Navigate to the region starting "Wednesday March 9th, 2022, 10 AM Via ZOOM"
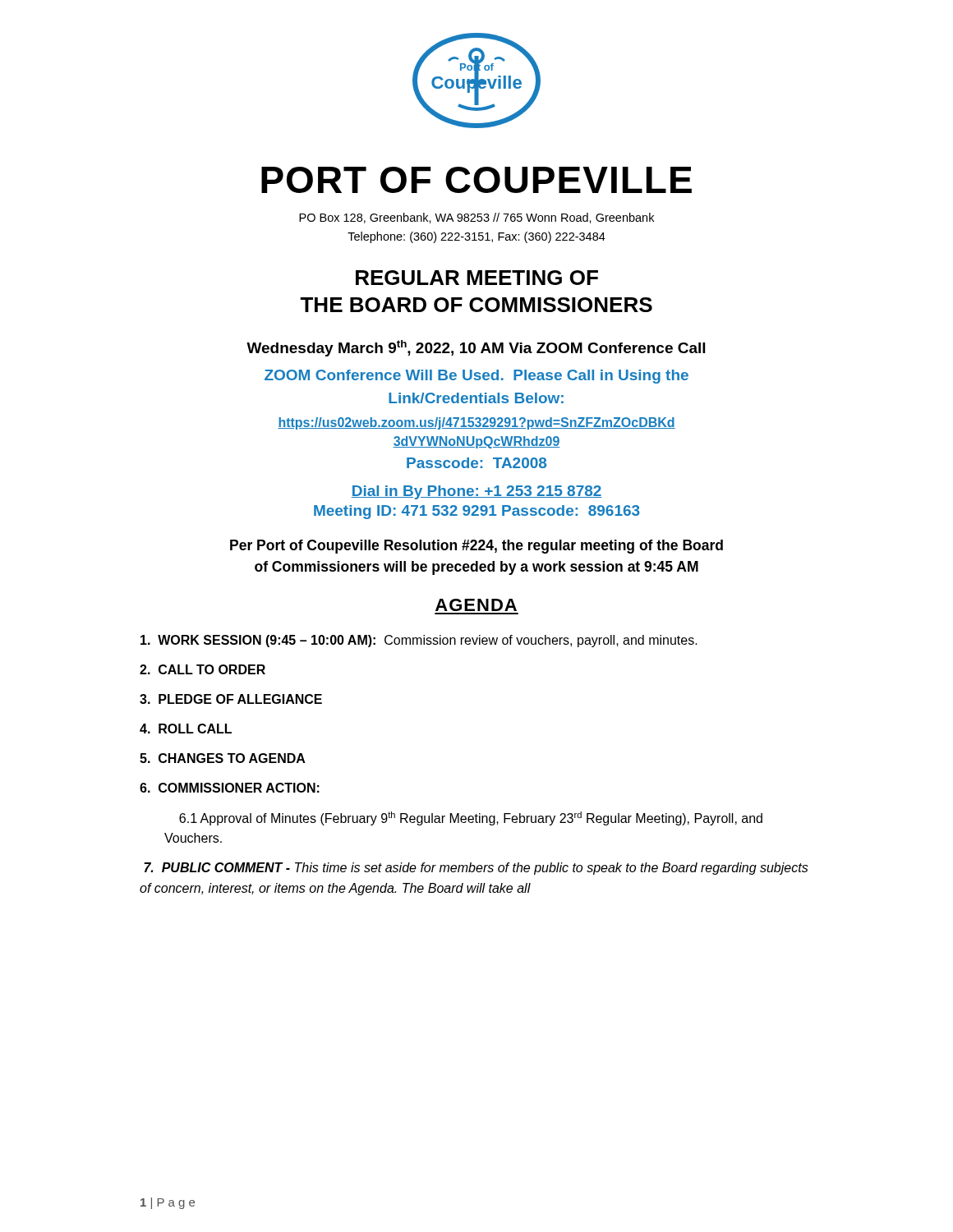The height and width of the screenshot is (1232, 953). click(x=476, y=428)
